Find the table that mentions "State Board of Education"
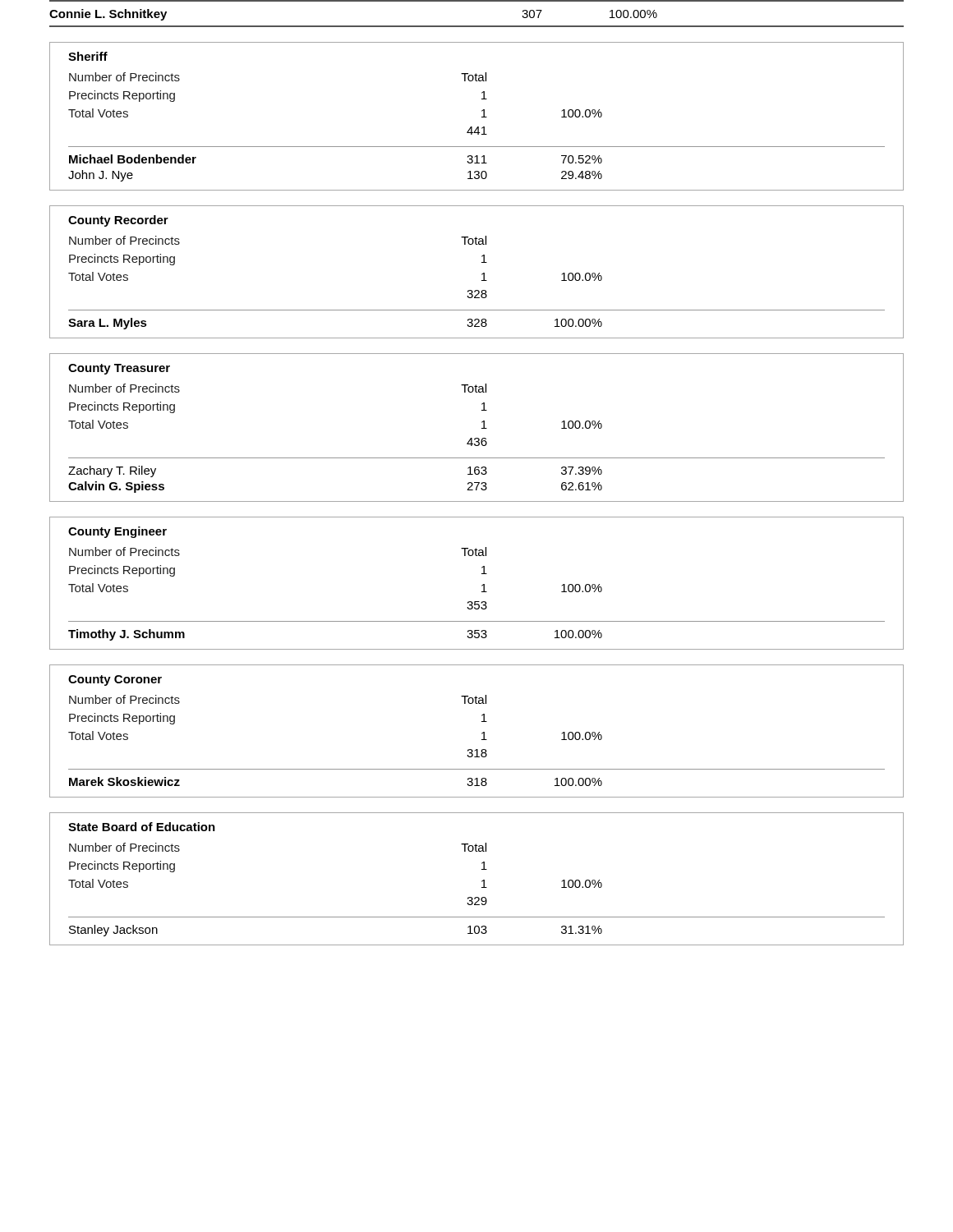This screenshot has height=1232, width=953. click(476, 879)
